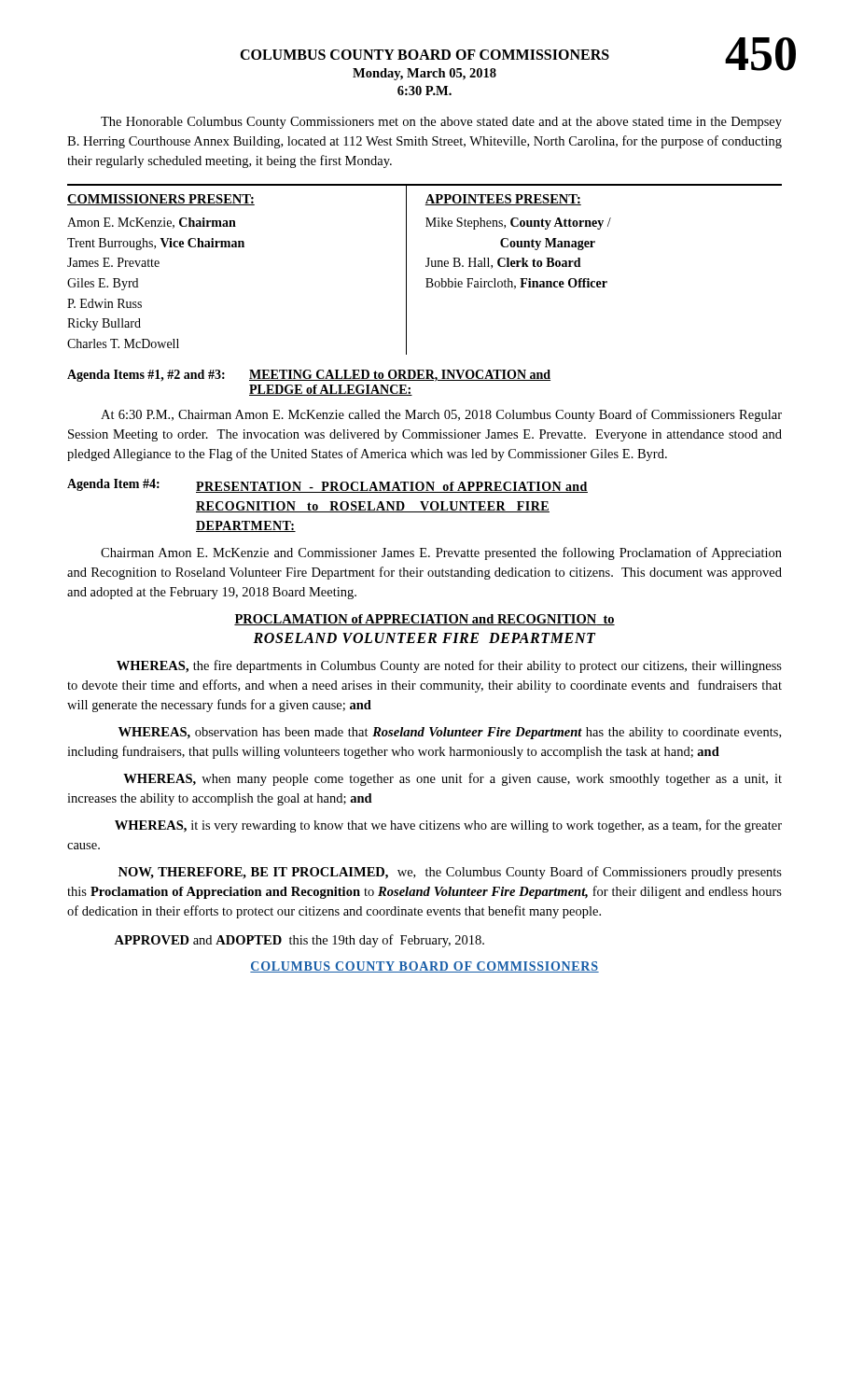Find the block starting "WHEREAS, it is very rewarding to know that"
The height and width of the screenshot is (1400, 849).
click(424, 835)
